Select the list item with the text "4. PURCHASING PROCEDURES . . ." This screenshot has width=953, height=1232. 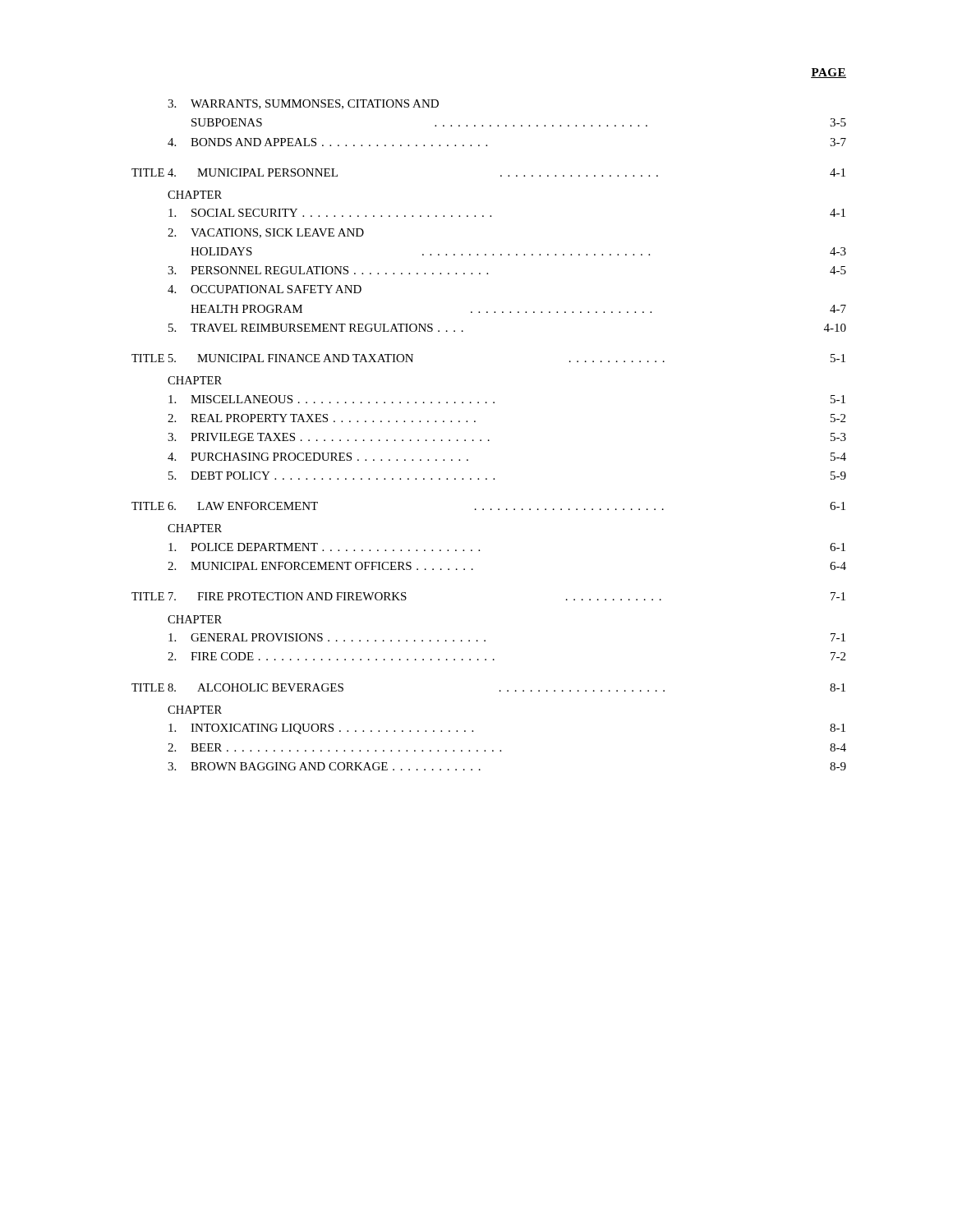(x=261, y=456)
